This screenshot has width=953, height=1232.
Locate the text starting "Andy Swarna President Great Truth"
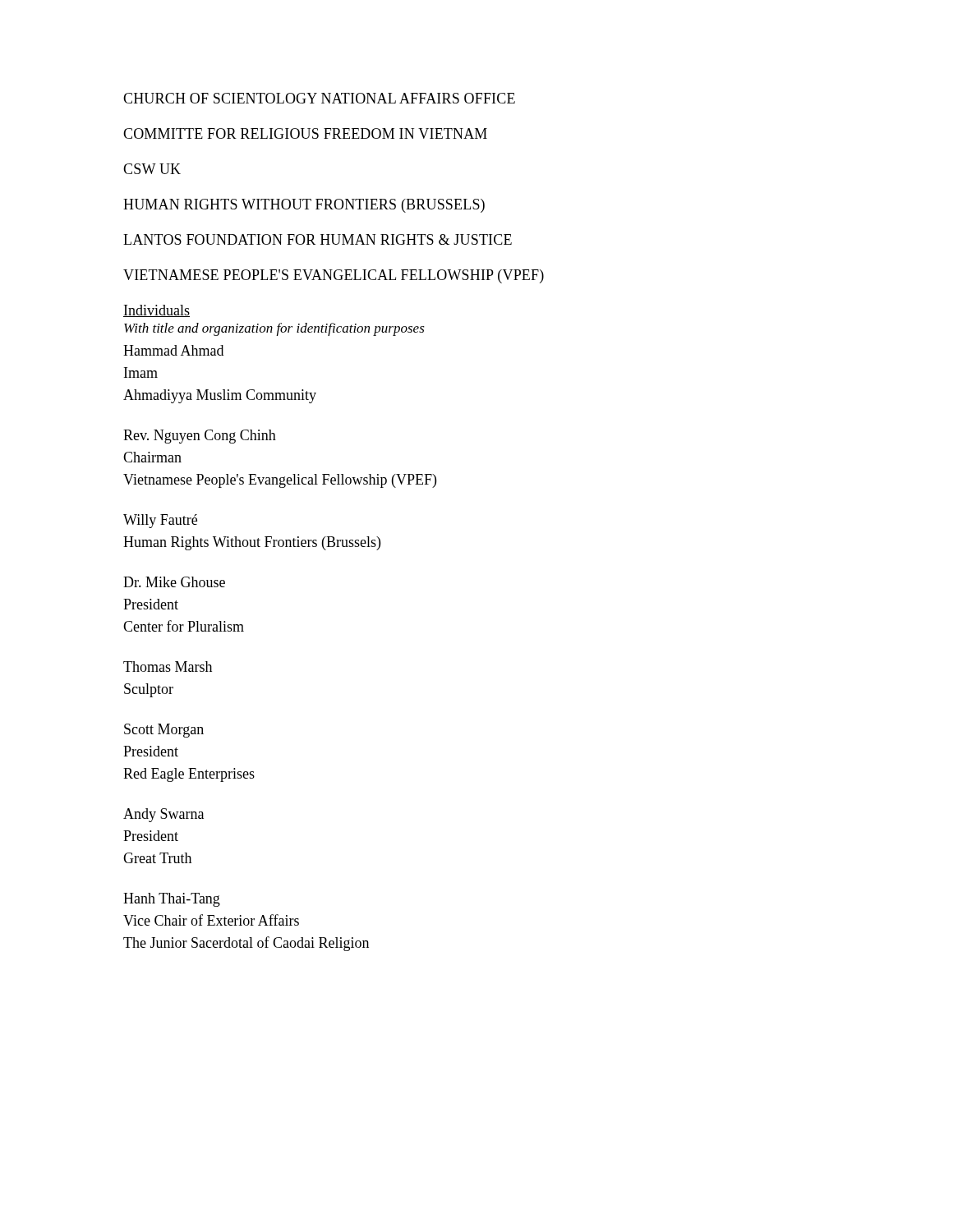[x=164, y=836]
